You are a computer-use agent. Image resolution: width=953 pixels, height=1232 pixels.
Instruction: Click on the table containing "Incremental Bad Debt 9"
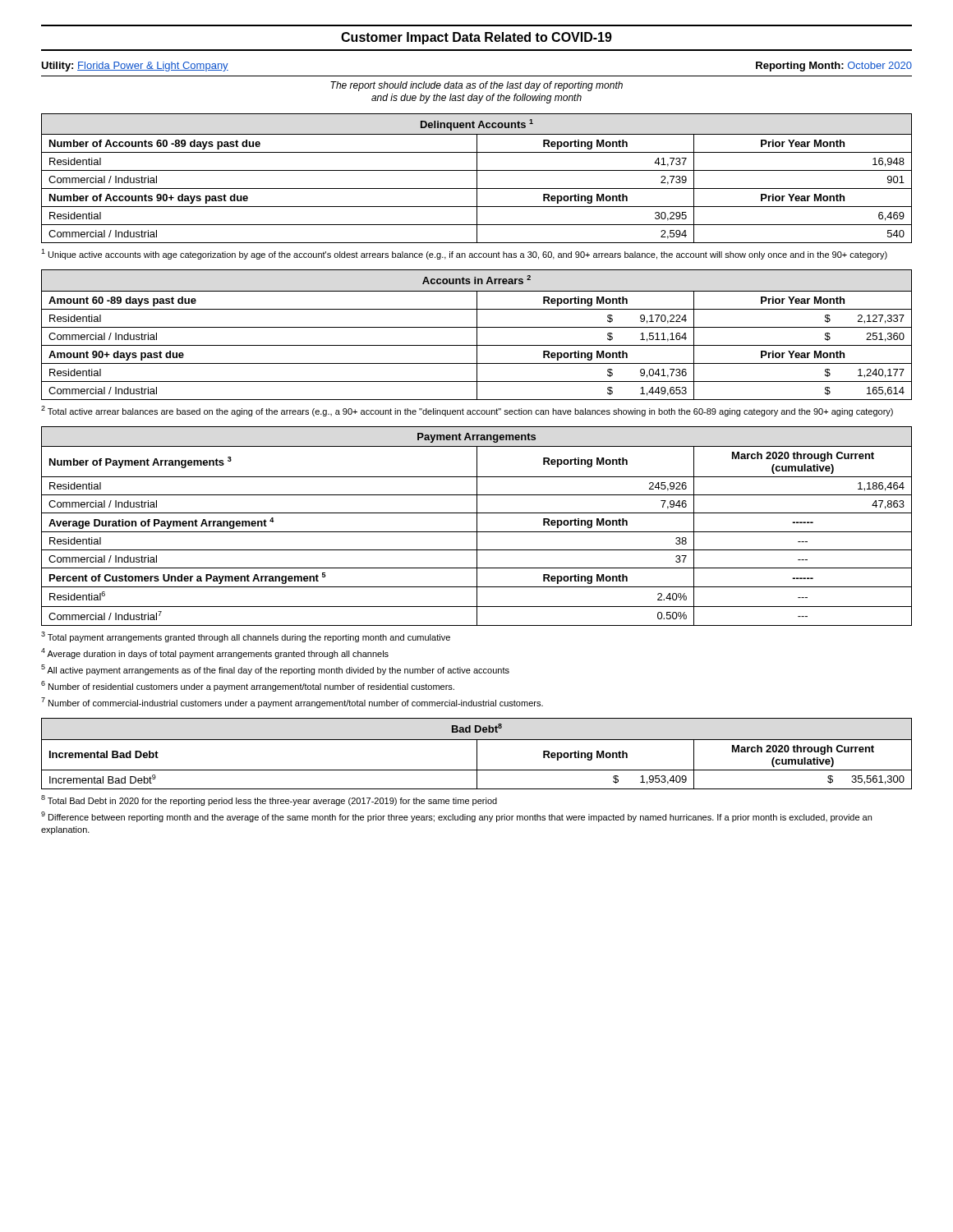[x=476, y=754]
